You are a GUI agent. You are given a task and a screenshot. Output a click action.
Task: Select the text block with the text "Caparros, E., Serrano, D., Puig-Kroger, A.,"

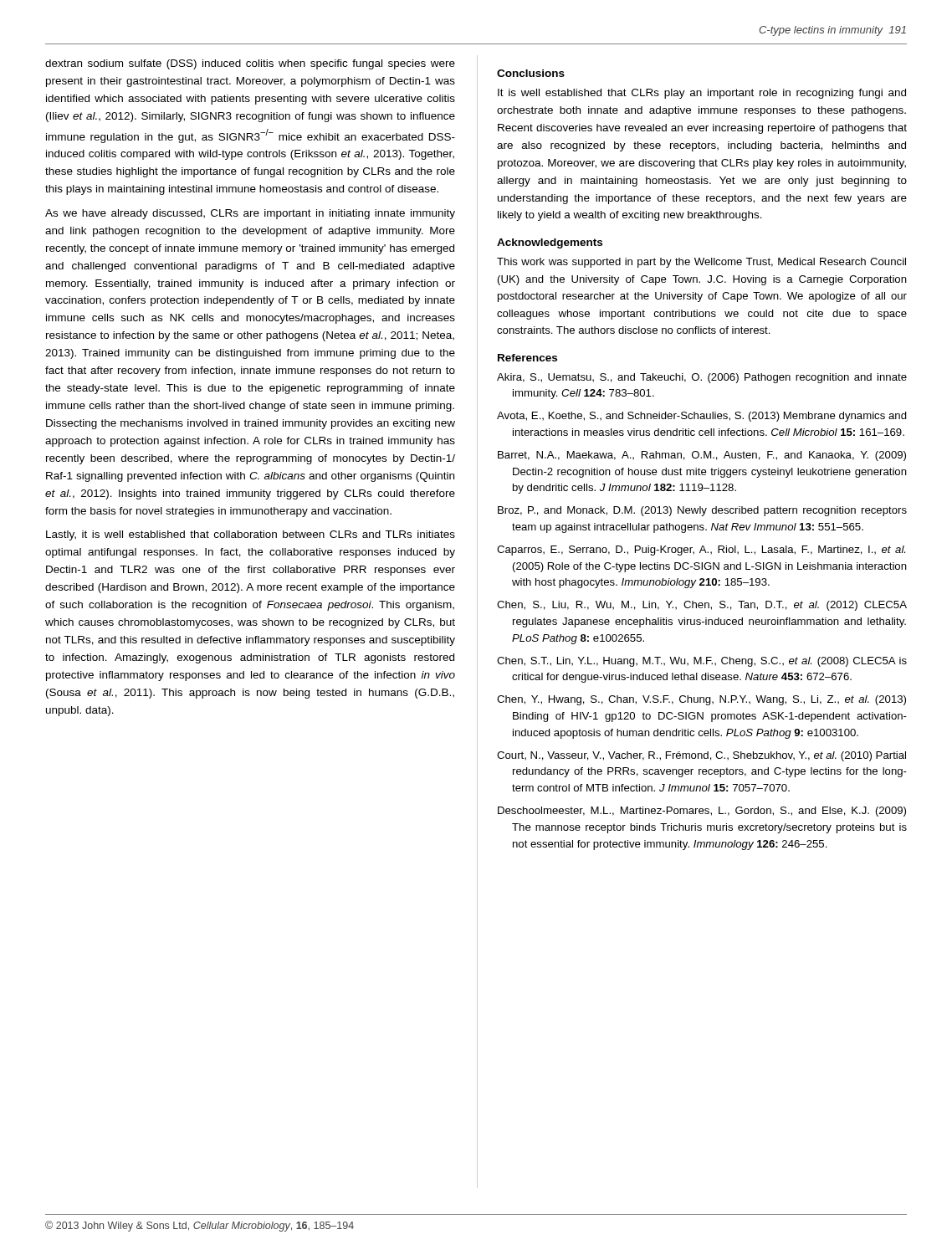[x=702, y=566]
